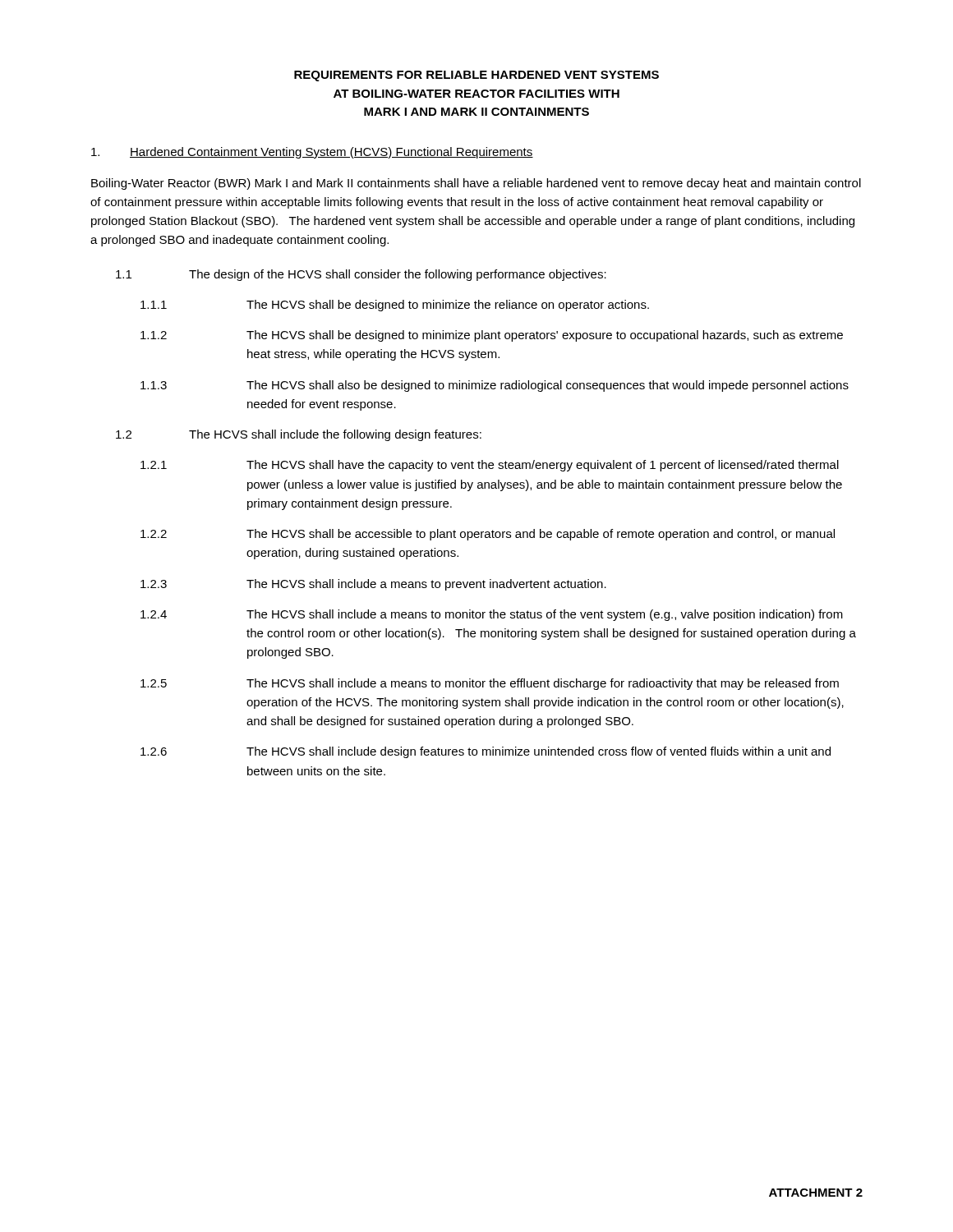Screen dimensions: 1232x953
Task: Find the element starting "2.6 The HCVS shall include design"
Action: click(x=476, y=761)
